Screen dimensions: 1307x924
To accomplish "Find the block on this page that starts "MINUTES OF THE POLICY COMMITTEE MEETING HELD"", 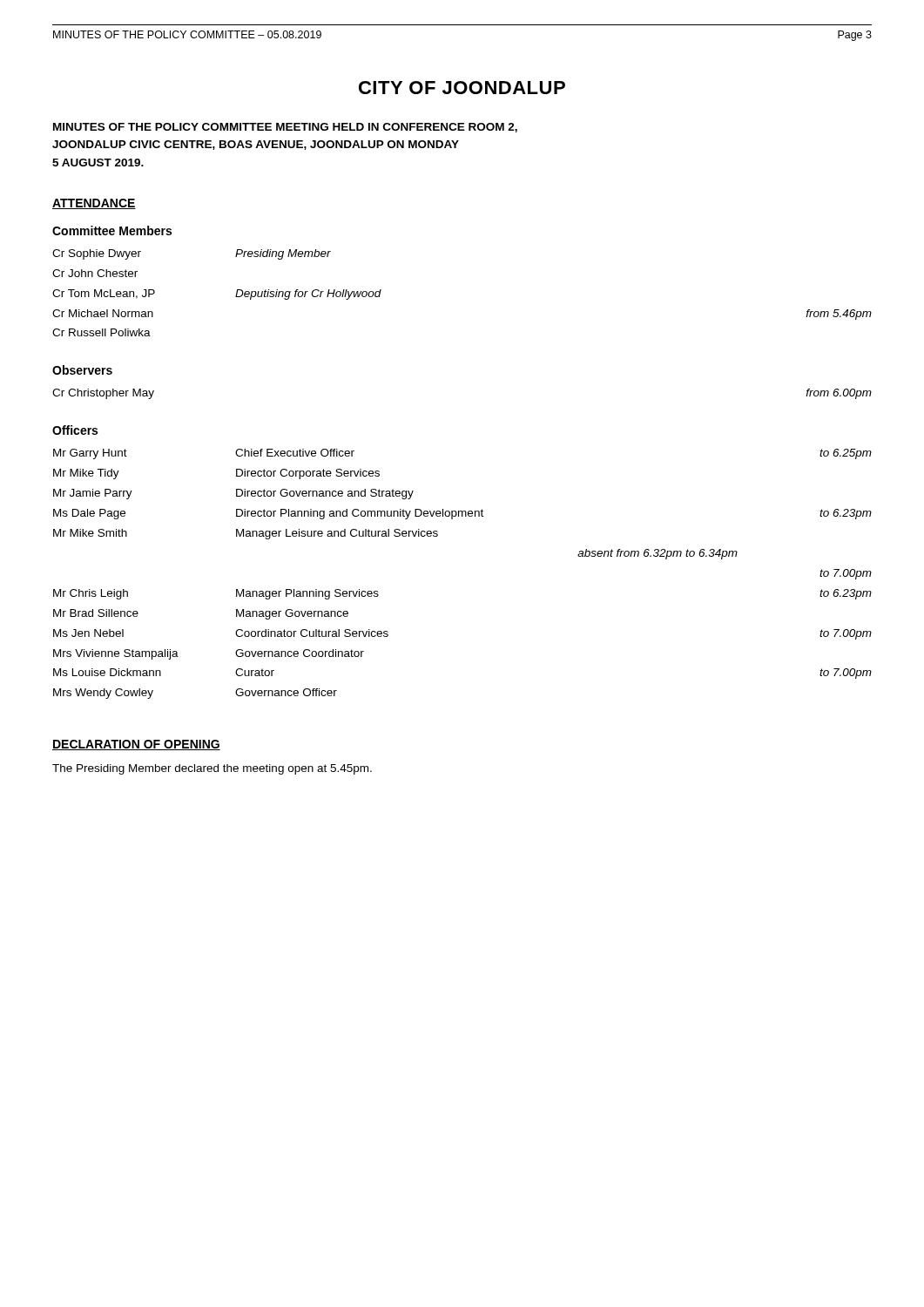I will (x=462, y=145).
